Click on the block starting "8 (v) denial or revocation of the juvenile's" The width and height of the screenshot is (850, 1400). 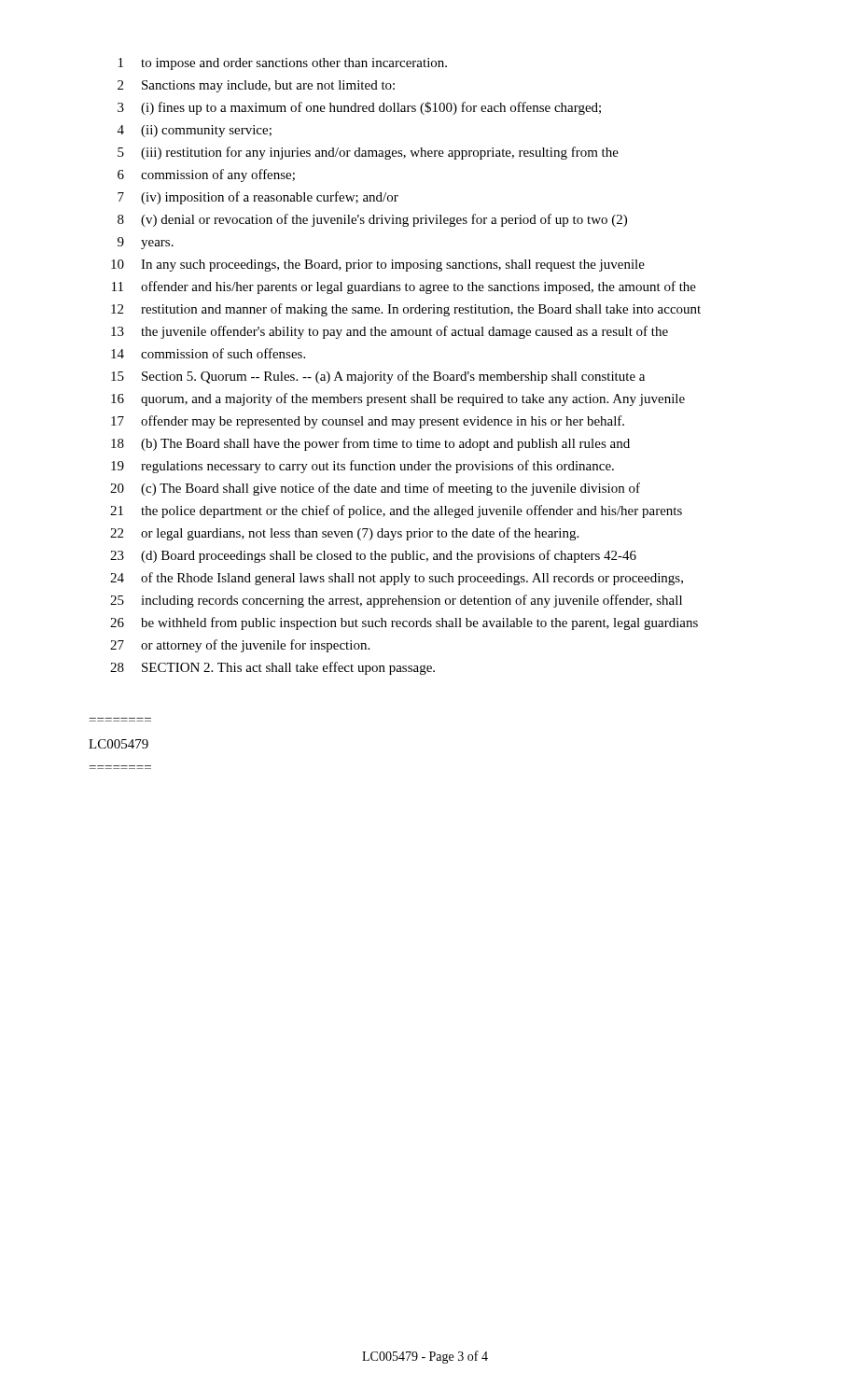tap(434, 219)
